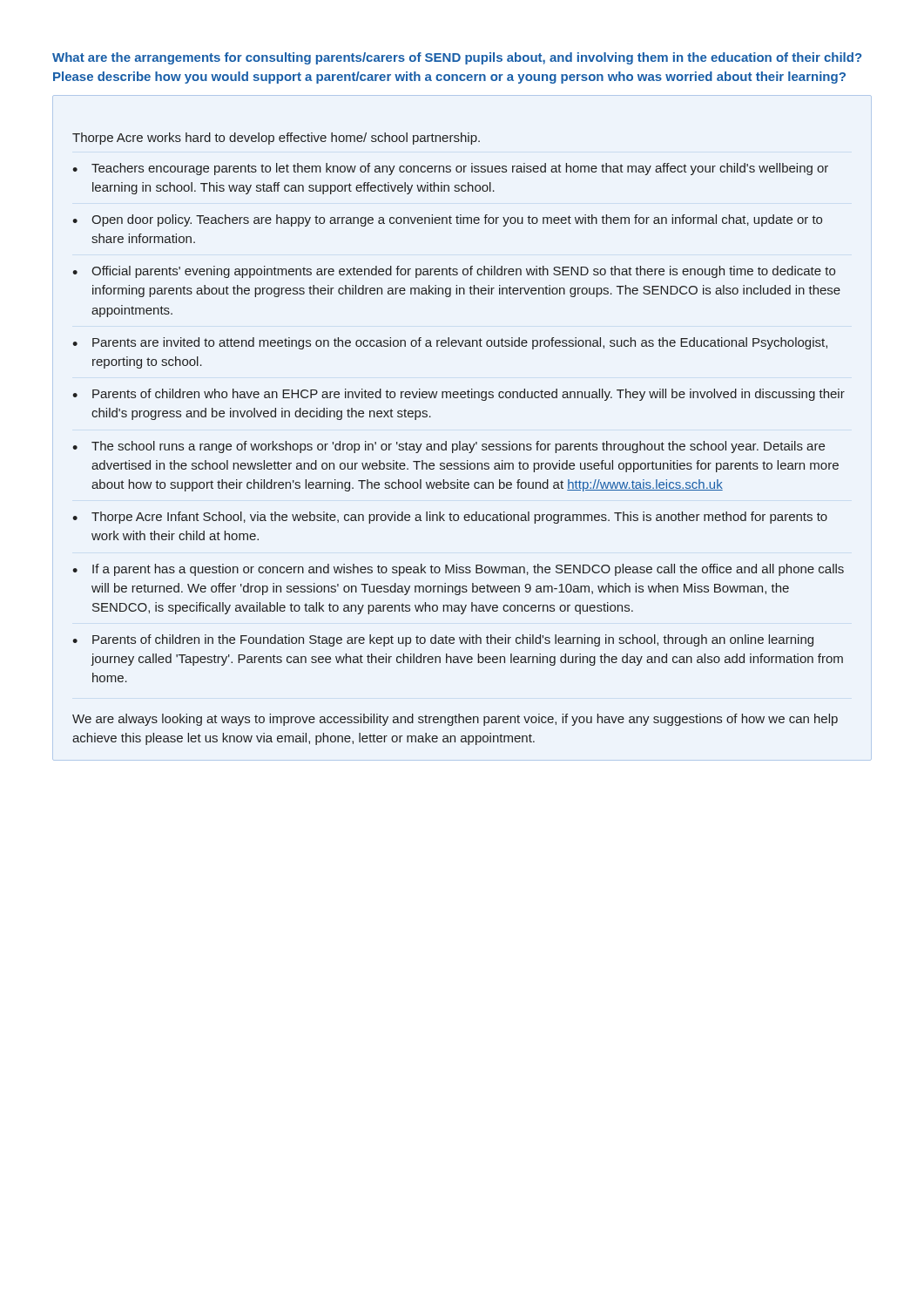Click on the passage starting "• Thorpe Acre Infant"

462,527
